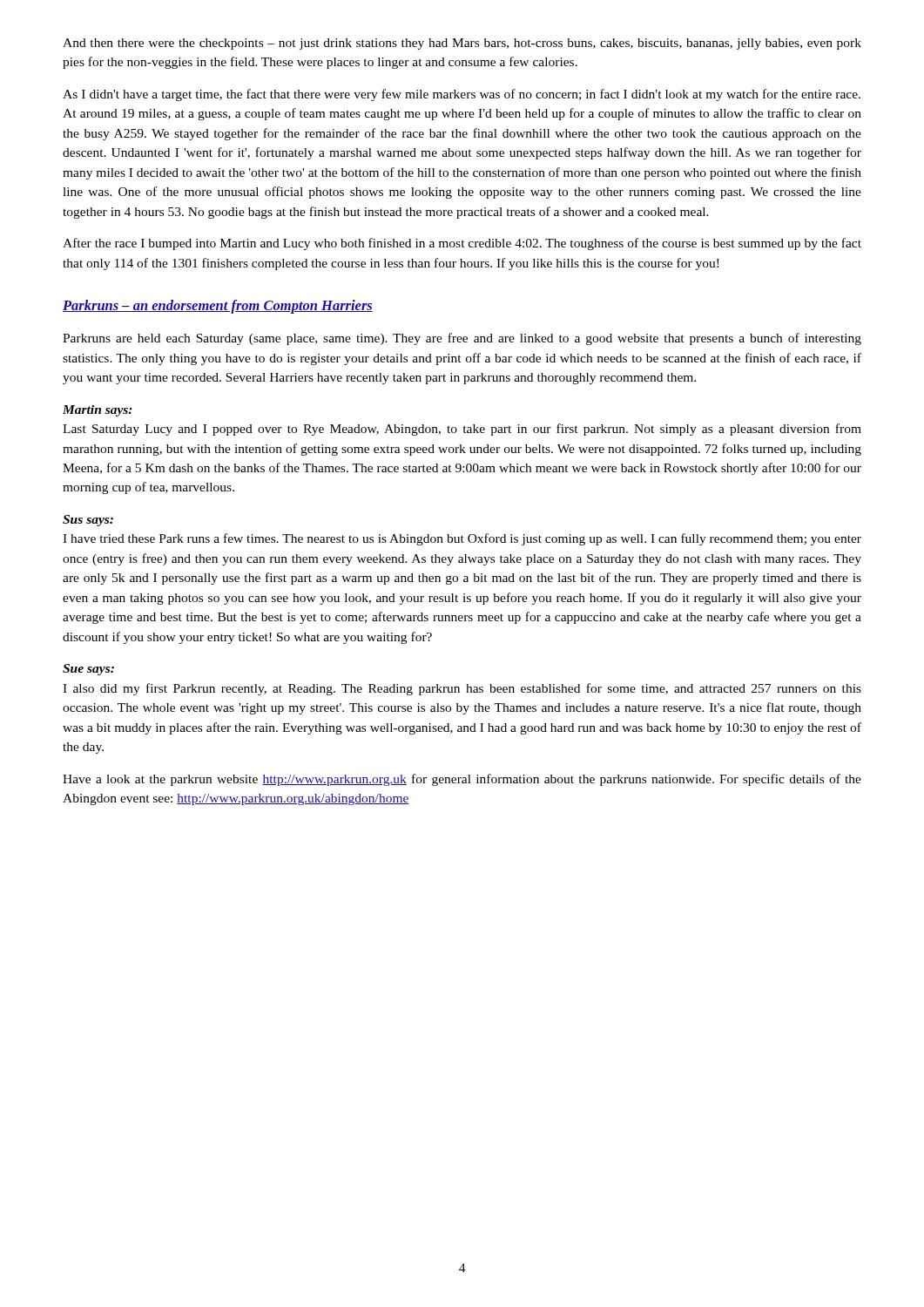Select the region starting "Sue says:"

point(88,670)
